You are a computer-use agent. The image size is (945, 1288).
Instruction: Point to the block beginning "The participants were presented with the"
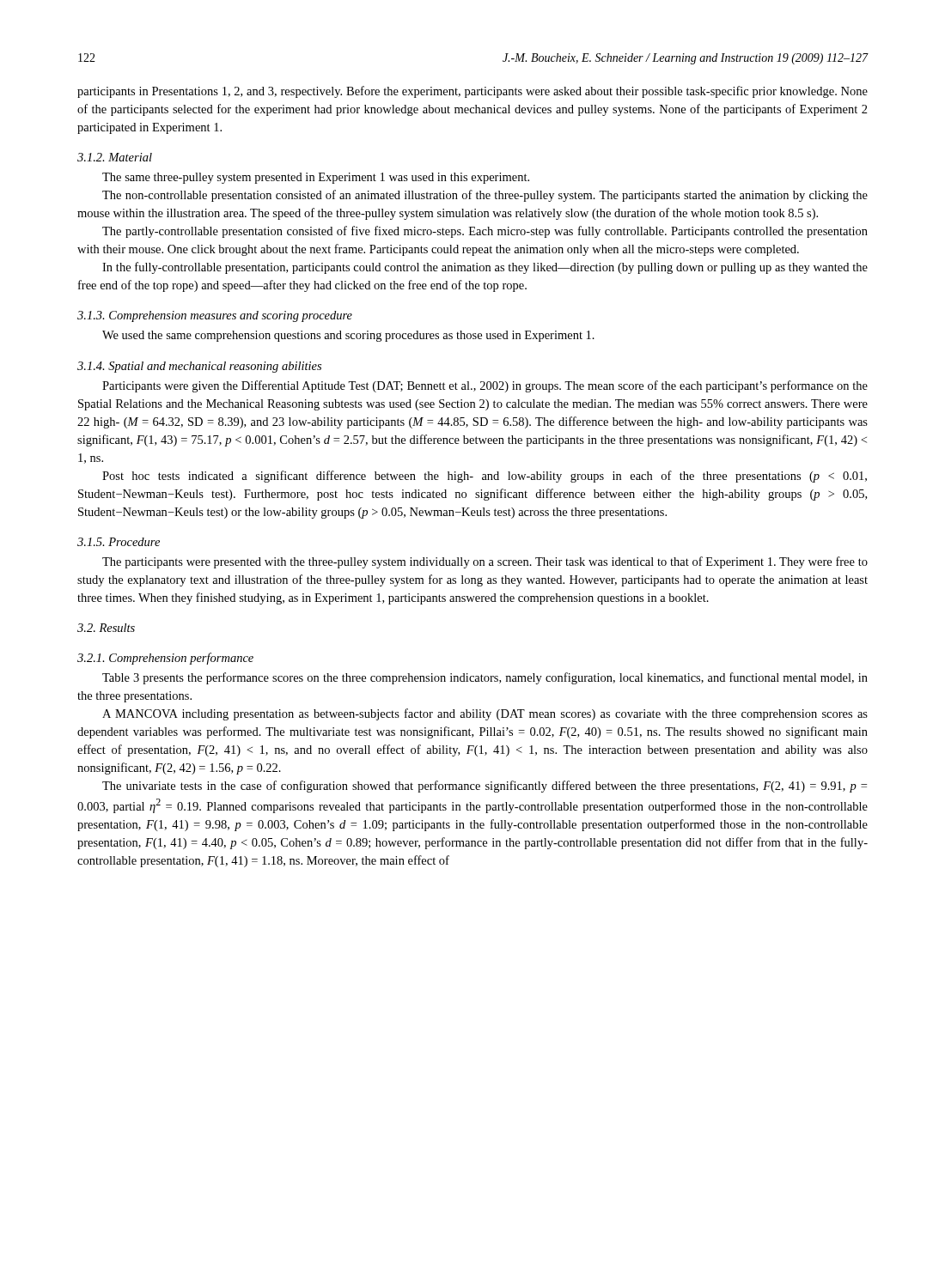point(472,580)
